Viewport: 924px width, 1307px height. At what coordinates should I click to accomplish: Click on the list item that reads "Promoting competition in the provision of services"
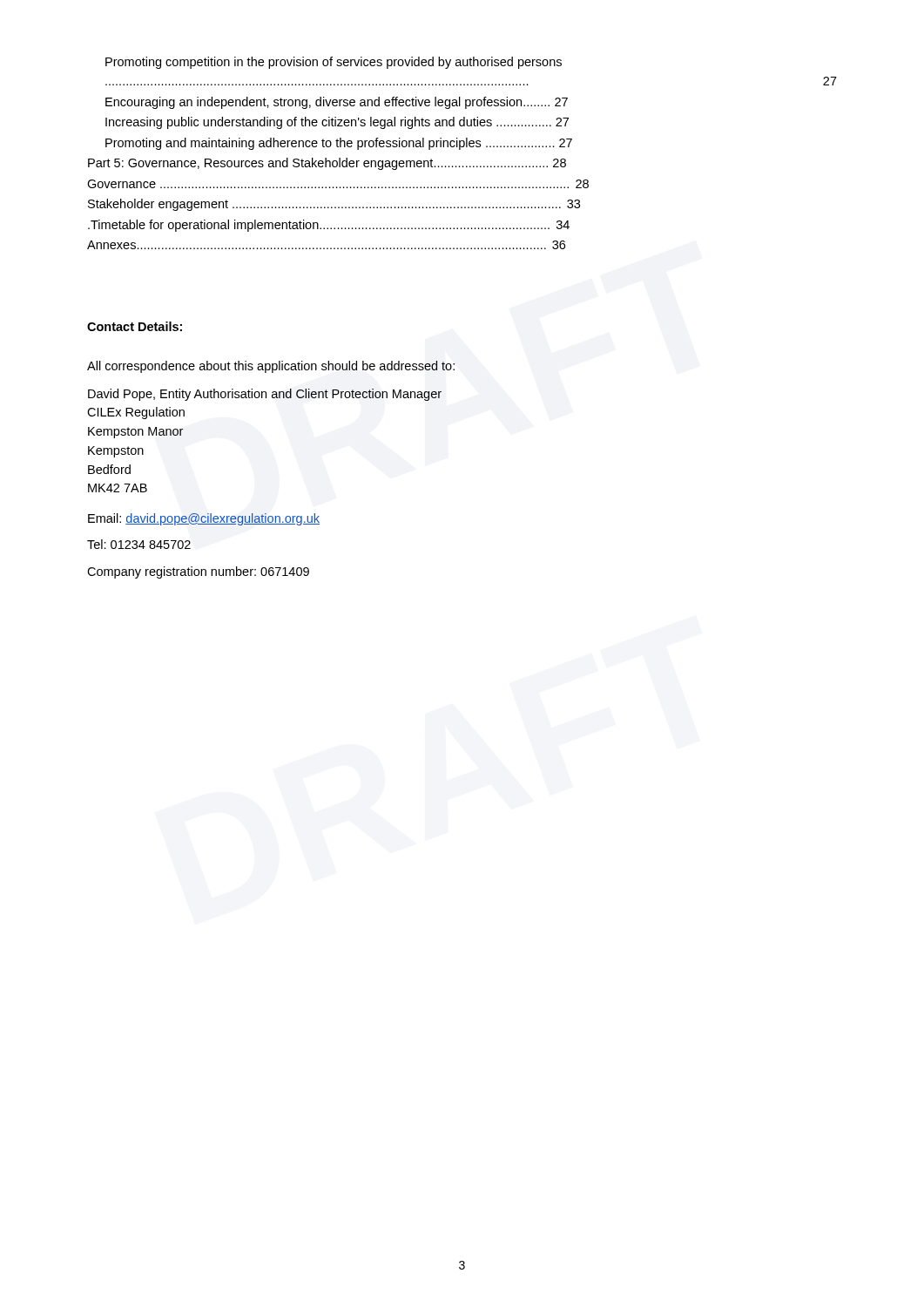pyautogui.click(x=462, y=72)
